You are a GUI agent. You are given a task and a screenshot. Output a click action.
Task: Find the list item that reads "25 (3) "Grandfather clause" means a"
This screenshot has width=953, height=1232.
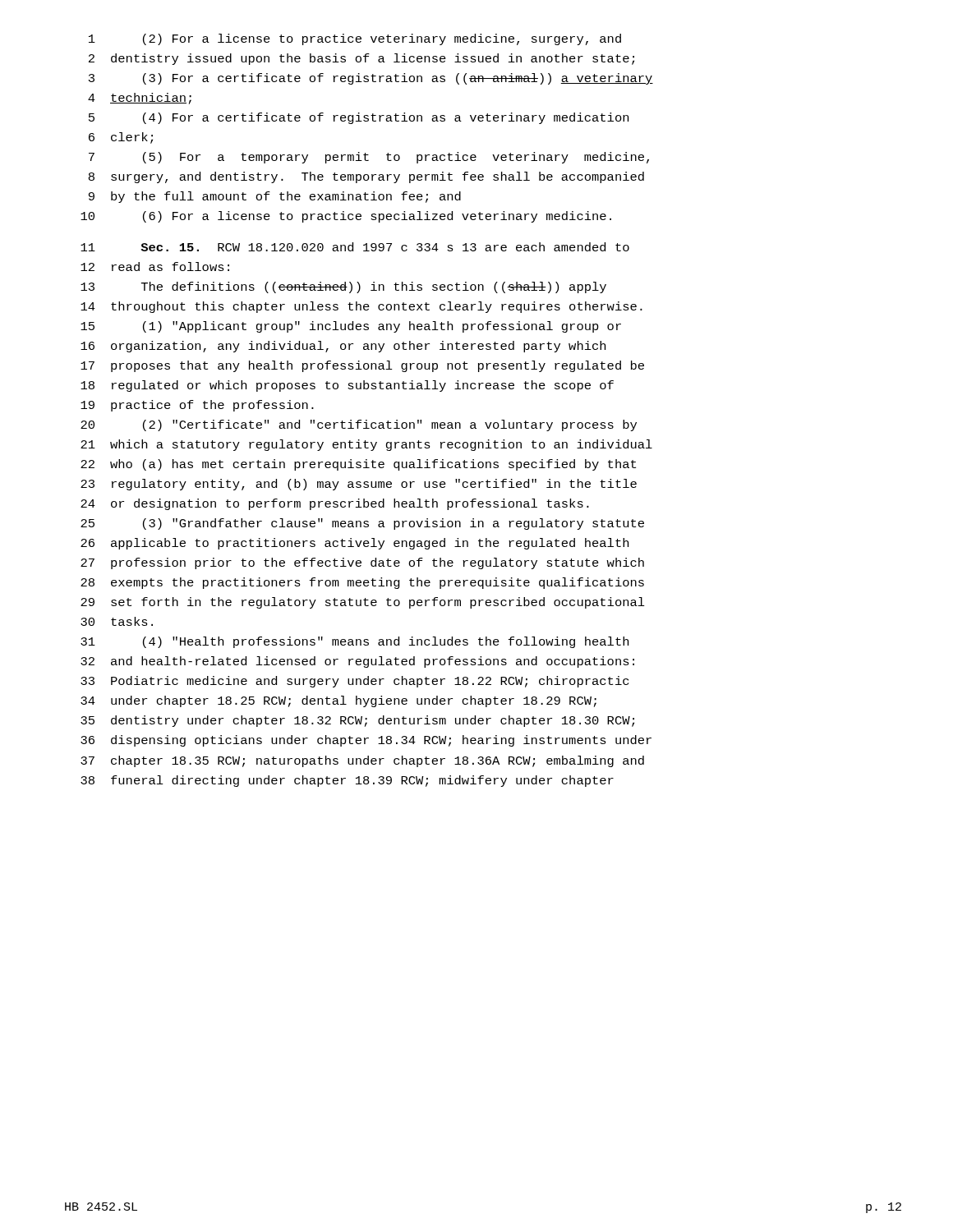pyautogui.click(x=483, y=574)
